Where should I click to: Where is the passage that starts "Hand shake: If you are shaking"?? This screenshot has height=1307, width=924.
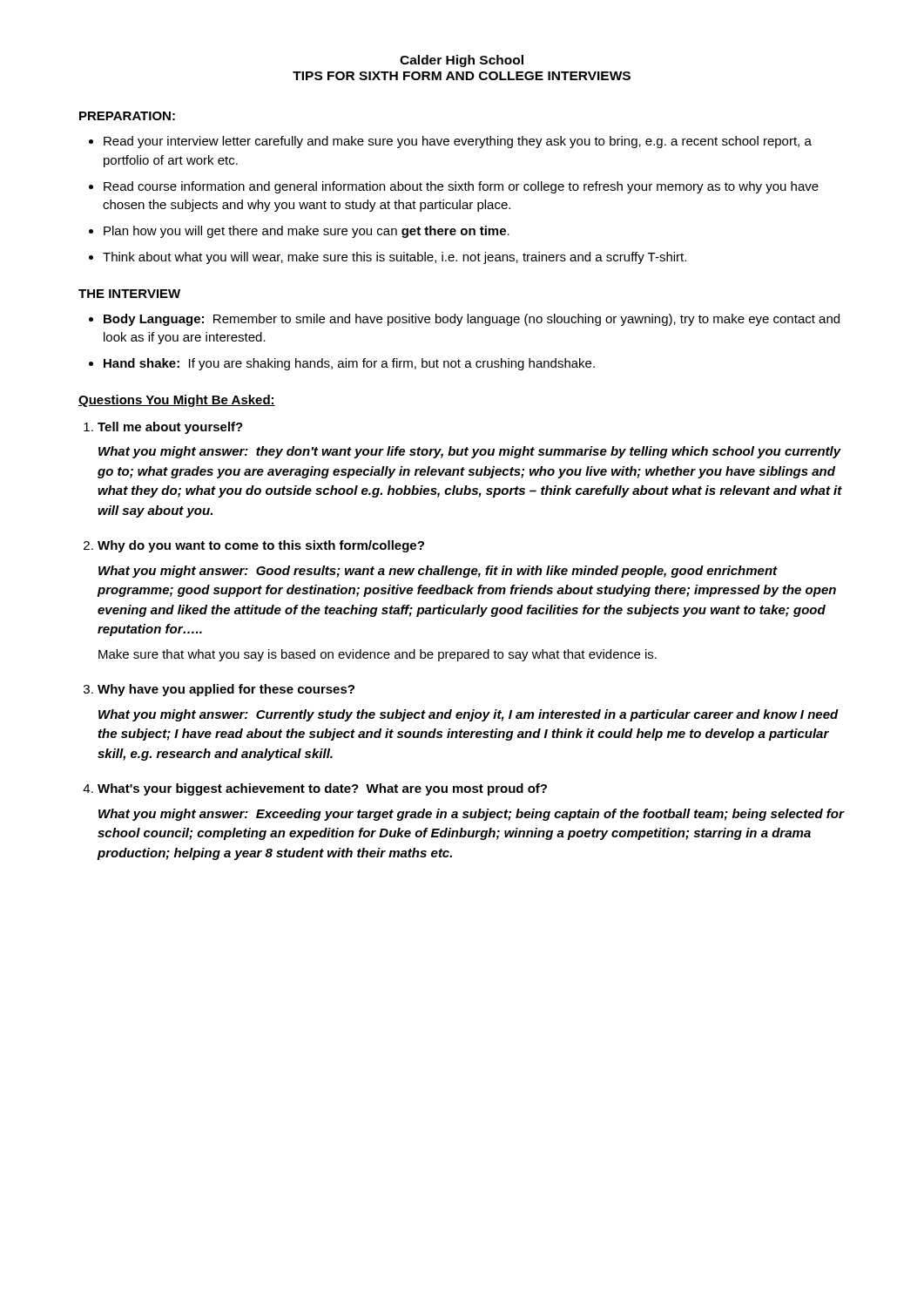click(x=349, y=363)
